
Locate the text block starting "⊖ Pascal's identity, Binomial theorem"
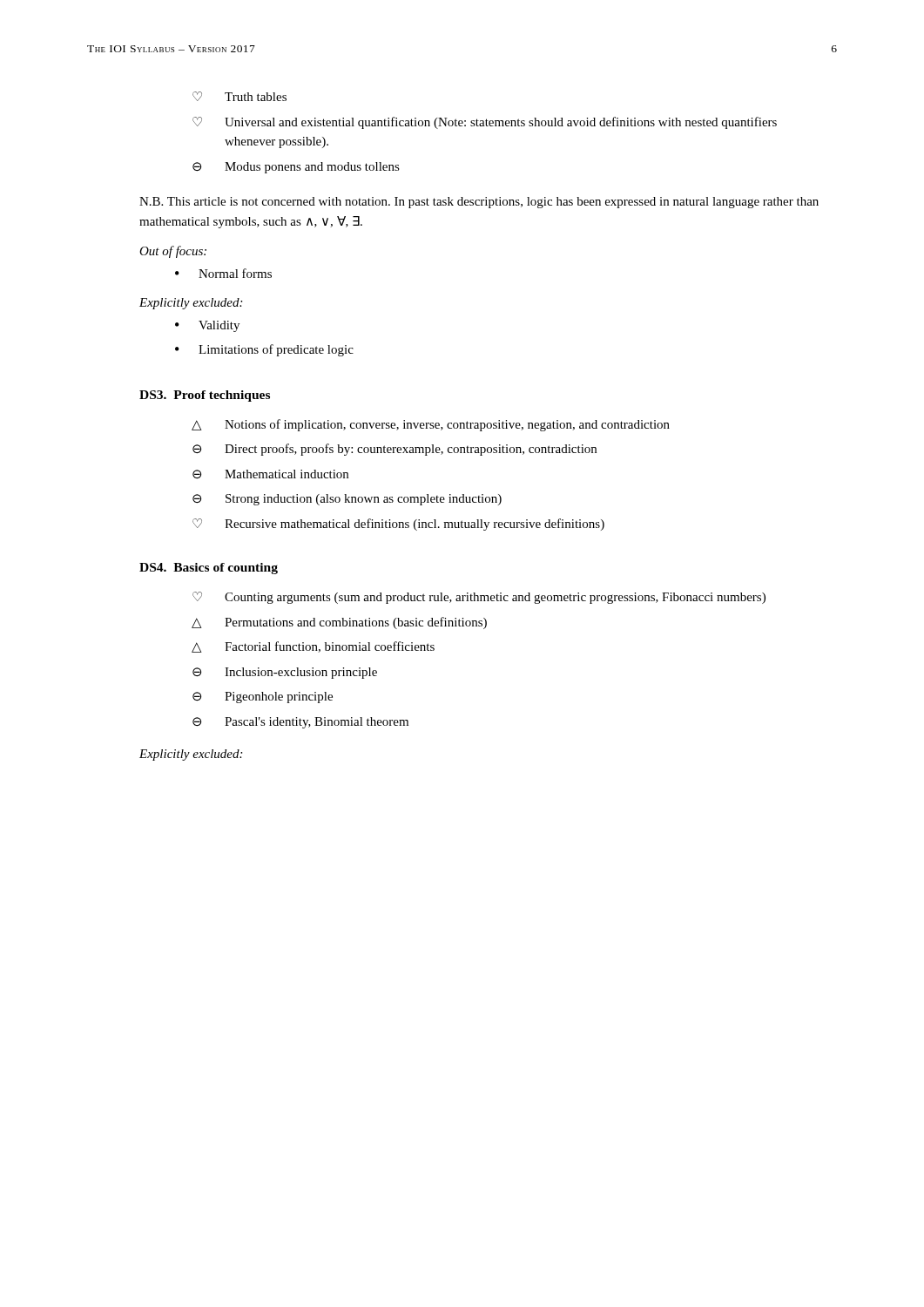tap(300, 723)
